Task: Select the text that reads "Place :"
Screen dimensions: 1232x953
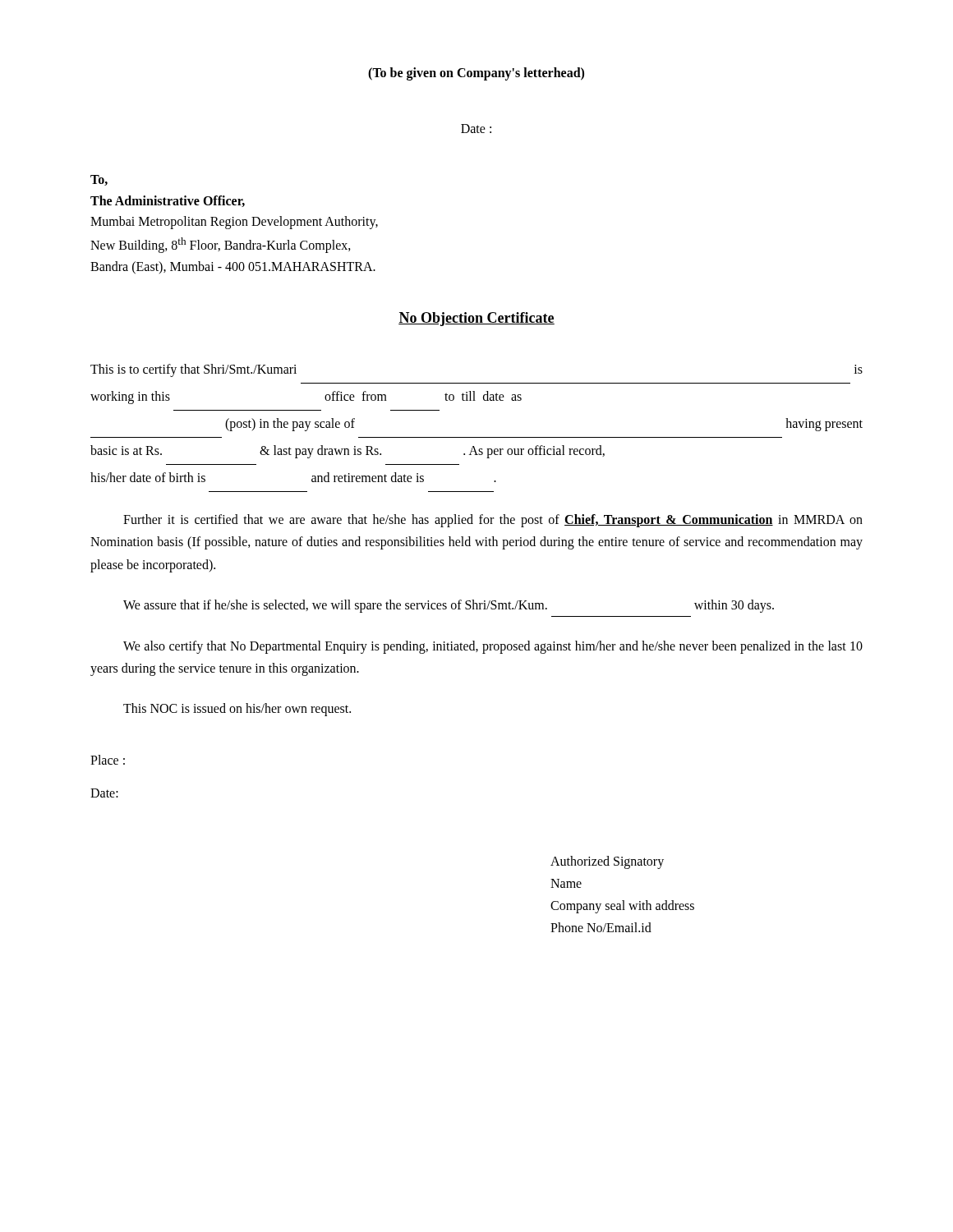Action: pyautogui.click(x=108, y=760)
